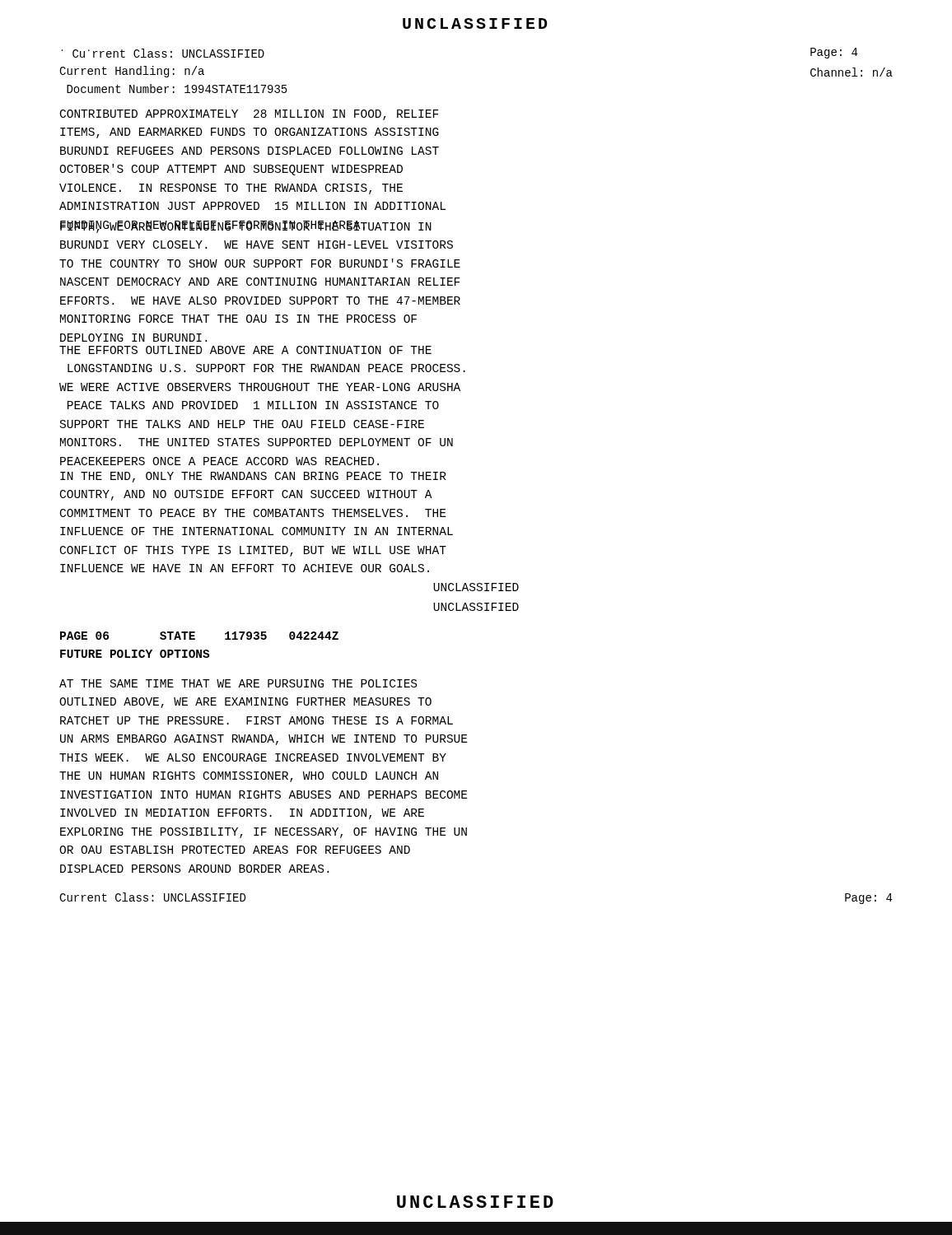Locate the text with the text "Page: 4 Channel: n/a"
Image resolution: width=952 pixels, height=1235 pixels.
pos(851,63)
